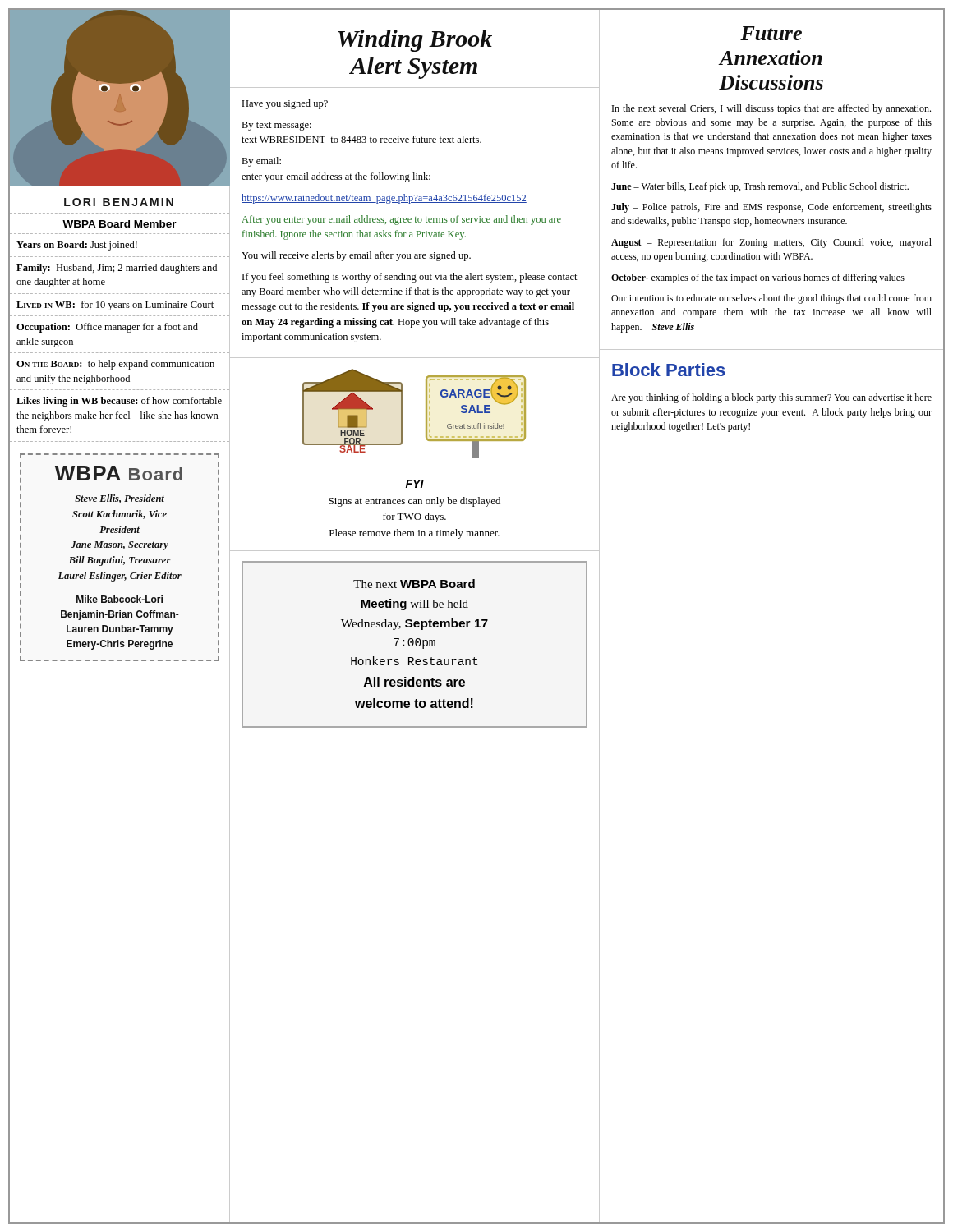Find the infographic
Image resolution: width=953 pixels, height=1232 pixels.
[x=120, y=832]
